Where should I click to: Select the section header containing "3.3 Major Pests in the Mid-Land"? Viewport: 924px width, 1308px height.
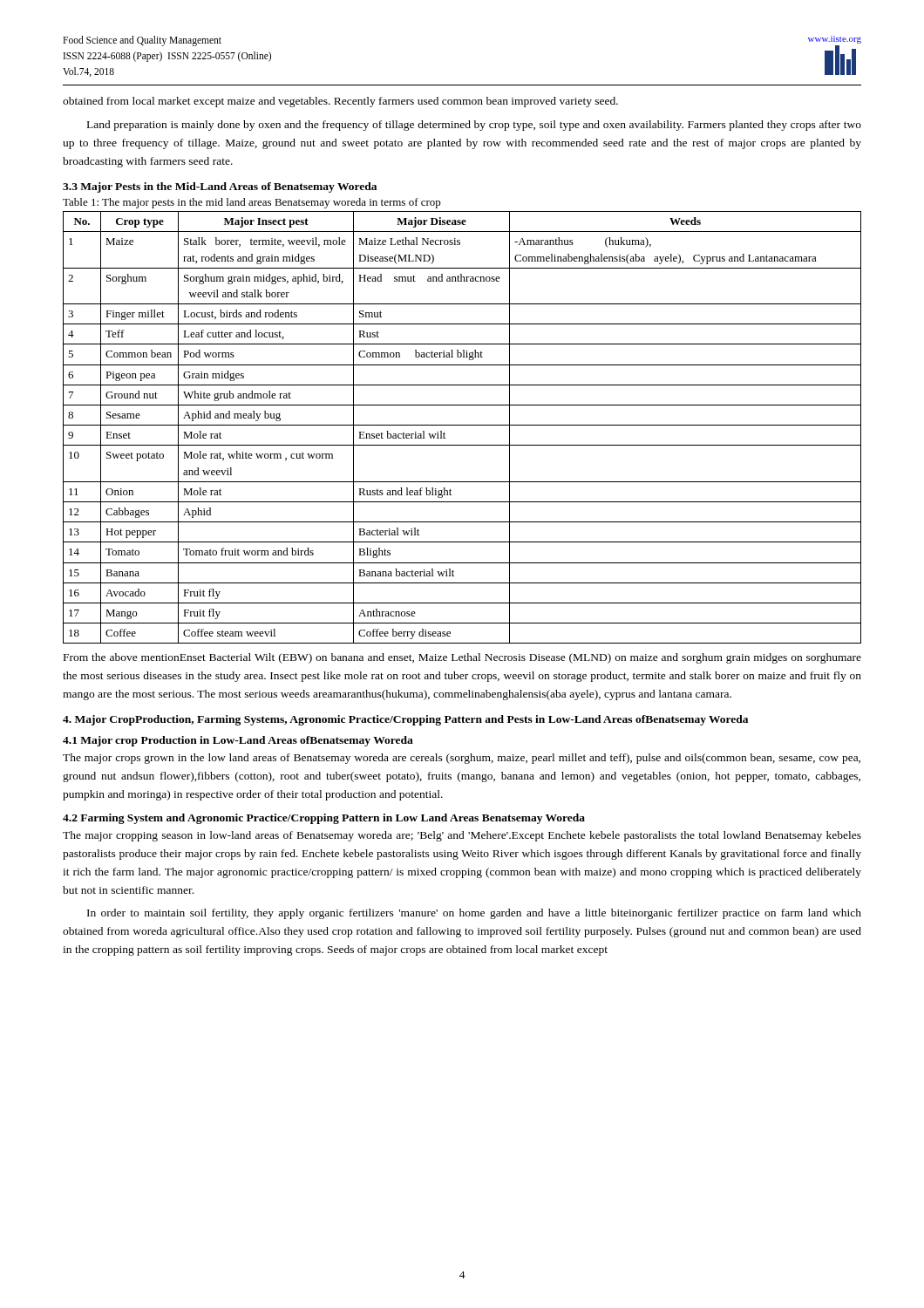click(220, 186)
